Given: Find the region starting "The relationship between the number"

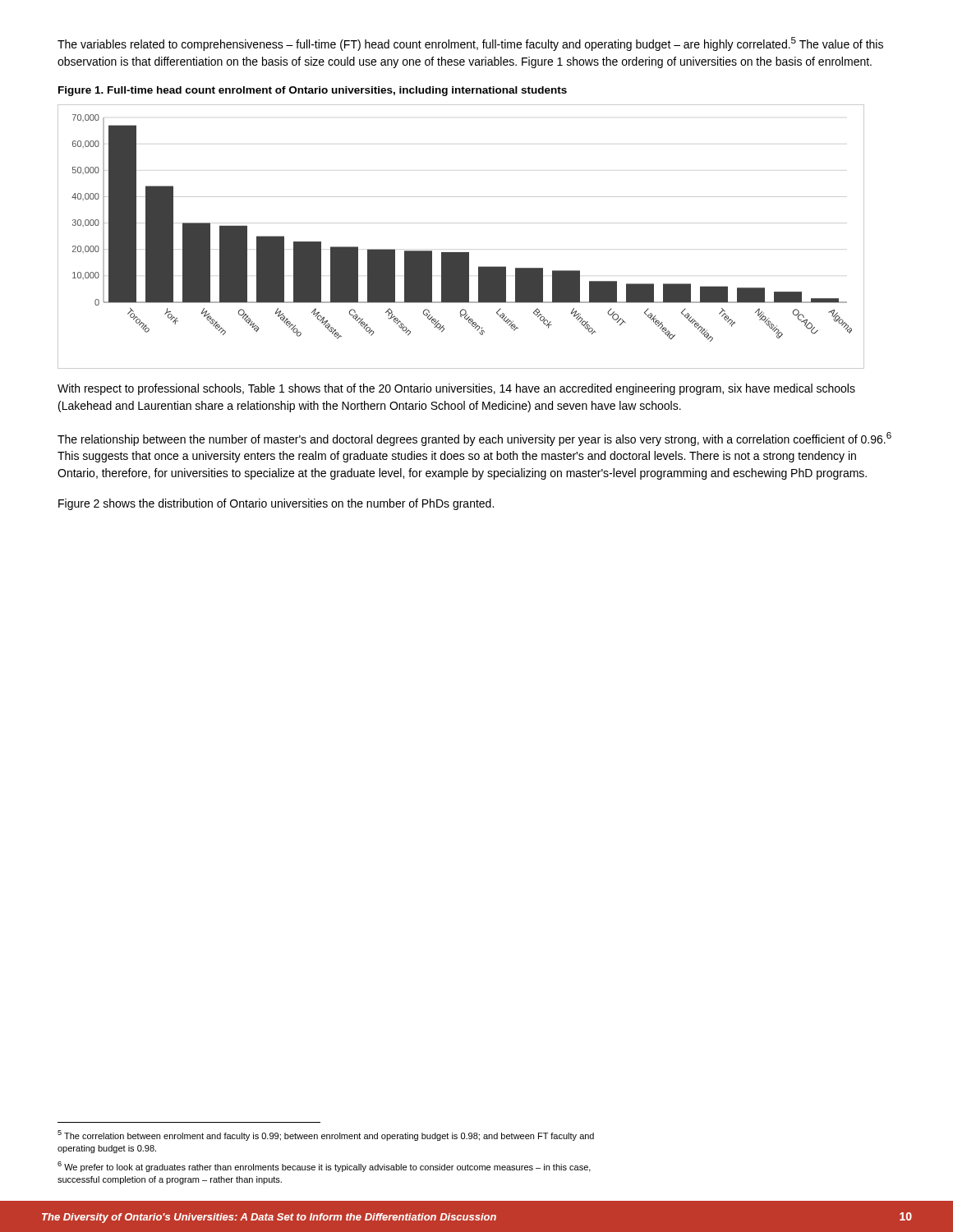Looking at the screenshot, I should tap(474, 455).
